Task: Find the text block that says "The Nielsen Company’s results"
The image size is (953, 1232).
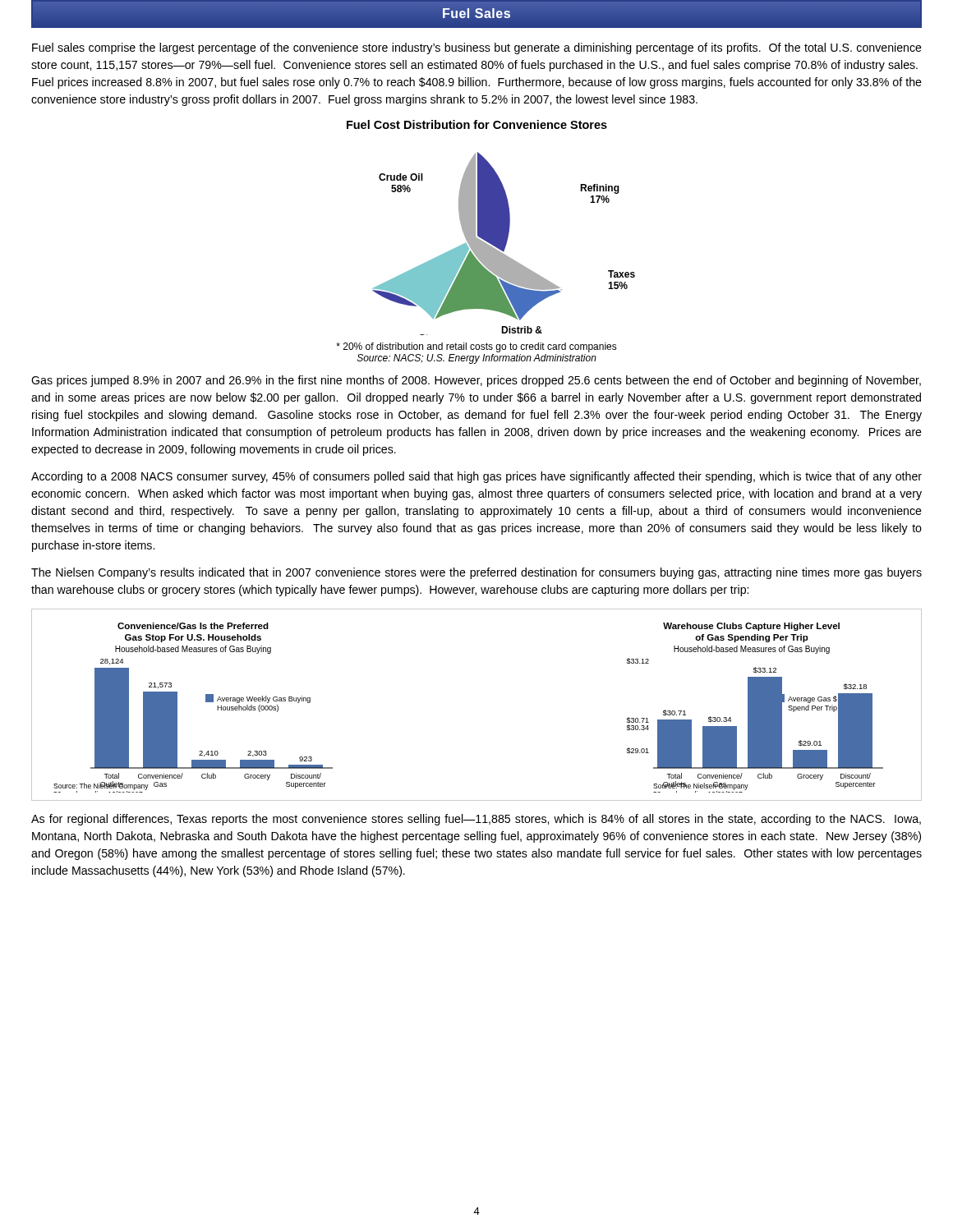Action: coord(476,581)
